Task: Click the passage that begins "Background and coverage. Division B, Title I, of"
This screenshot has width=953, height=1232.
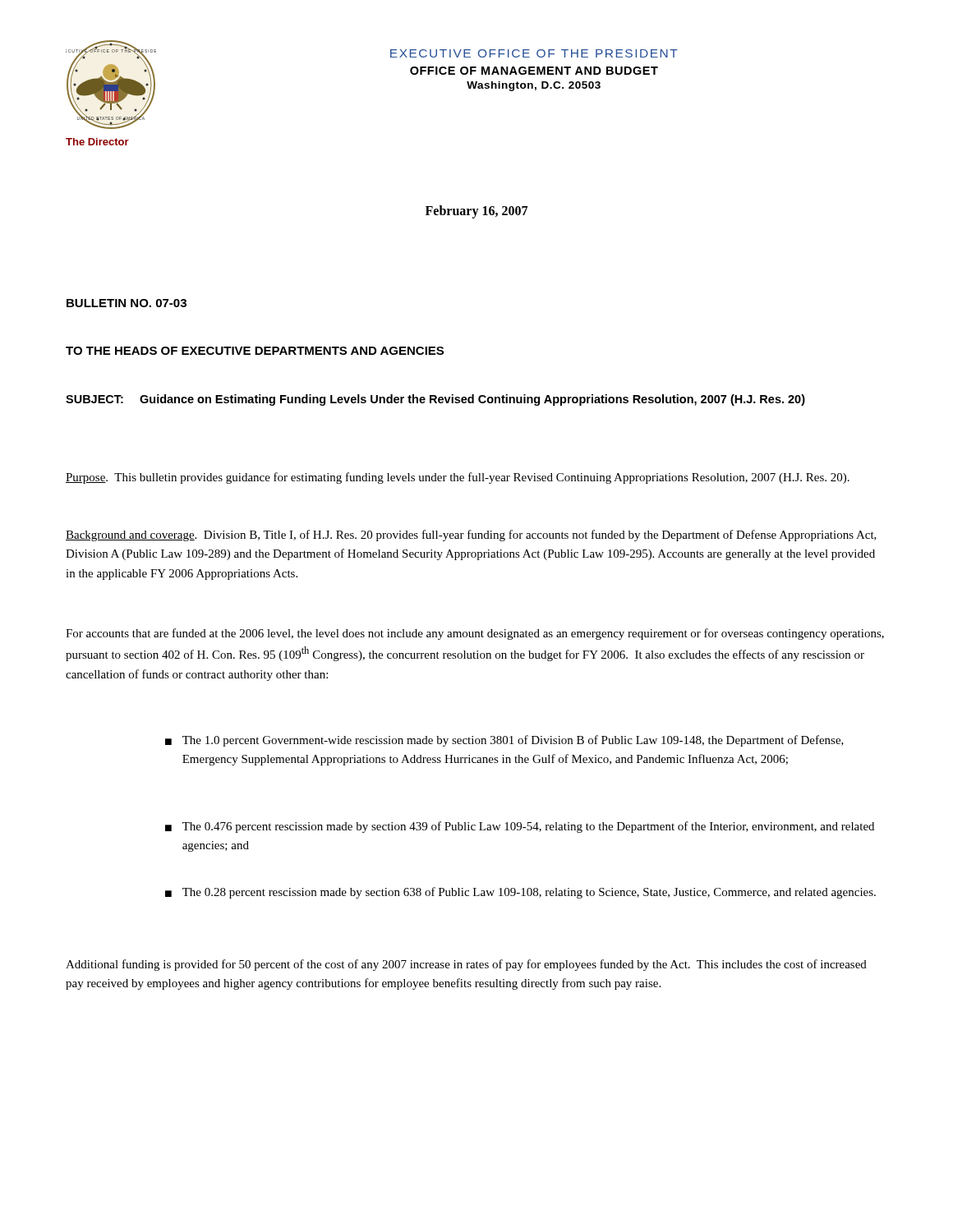Action: [x=471, y=554]
